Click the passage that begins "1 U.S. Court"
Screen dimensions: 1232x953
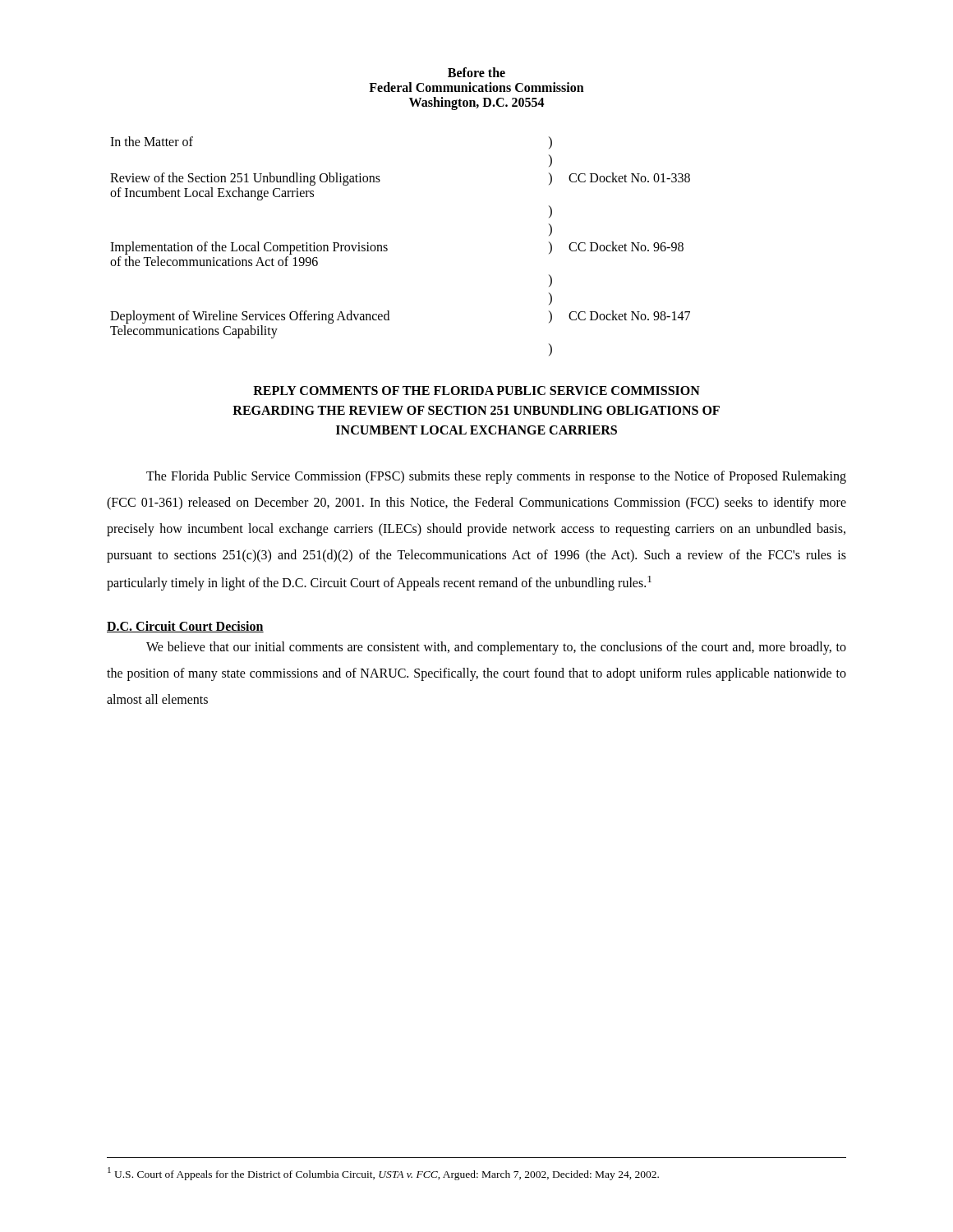pos(476,1173)
